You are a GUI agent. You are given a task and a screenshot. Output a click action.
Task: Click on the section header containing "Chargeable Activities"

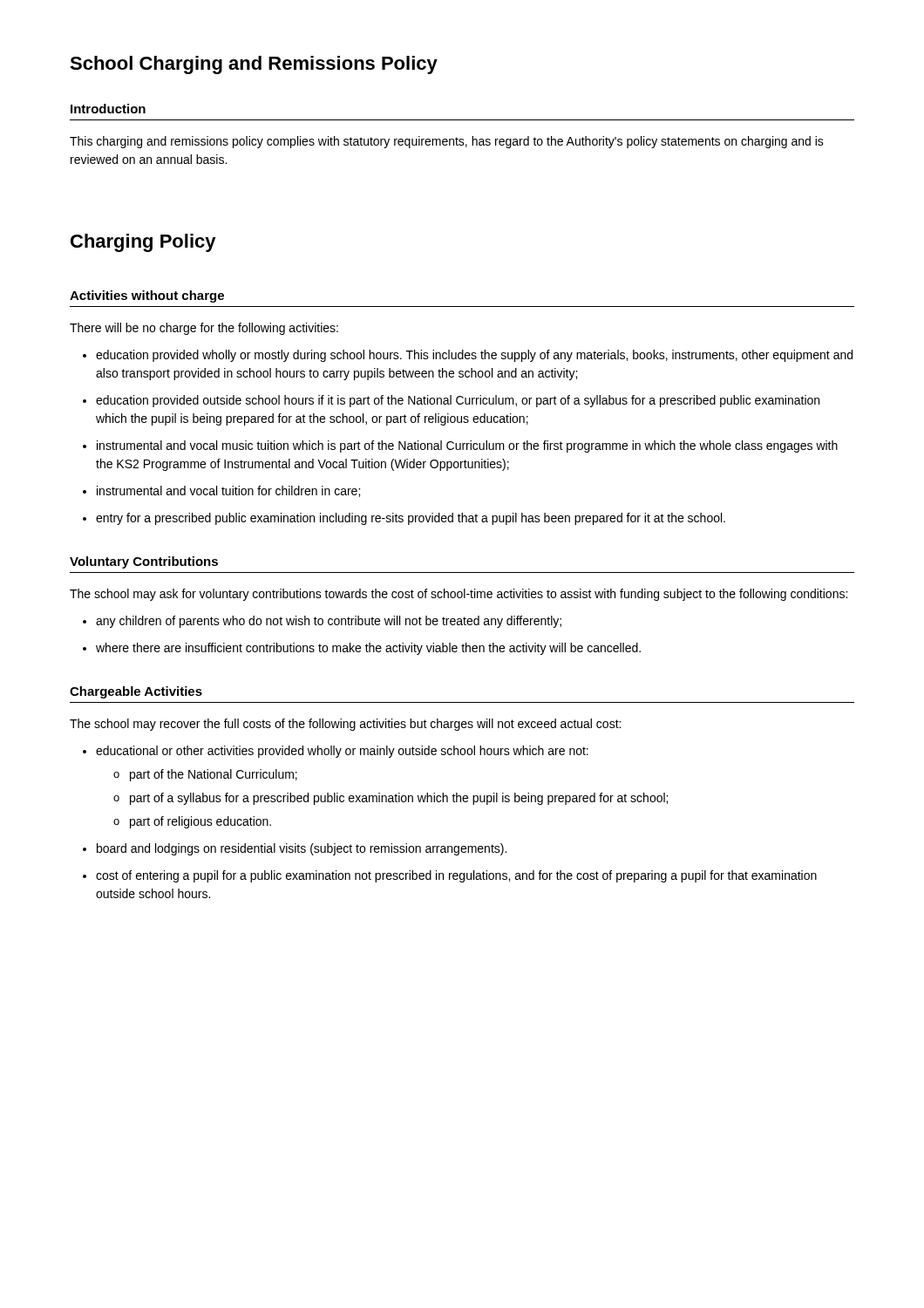pyautogui.click(x=462, y=693)
